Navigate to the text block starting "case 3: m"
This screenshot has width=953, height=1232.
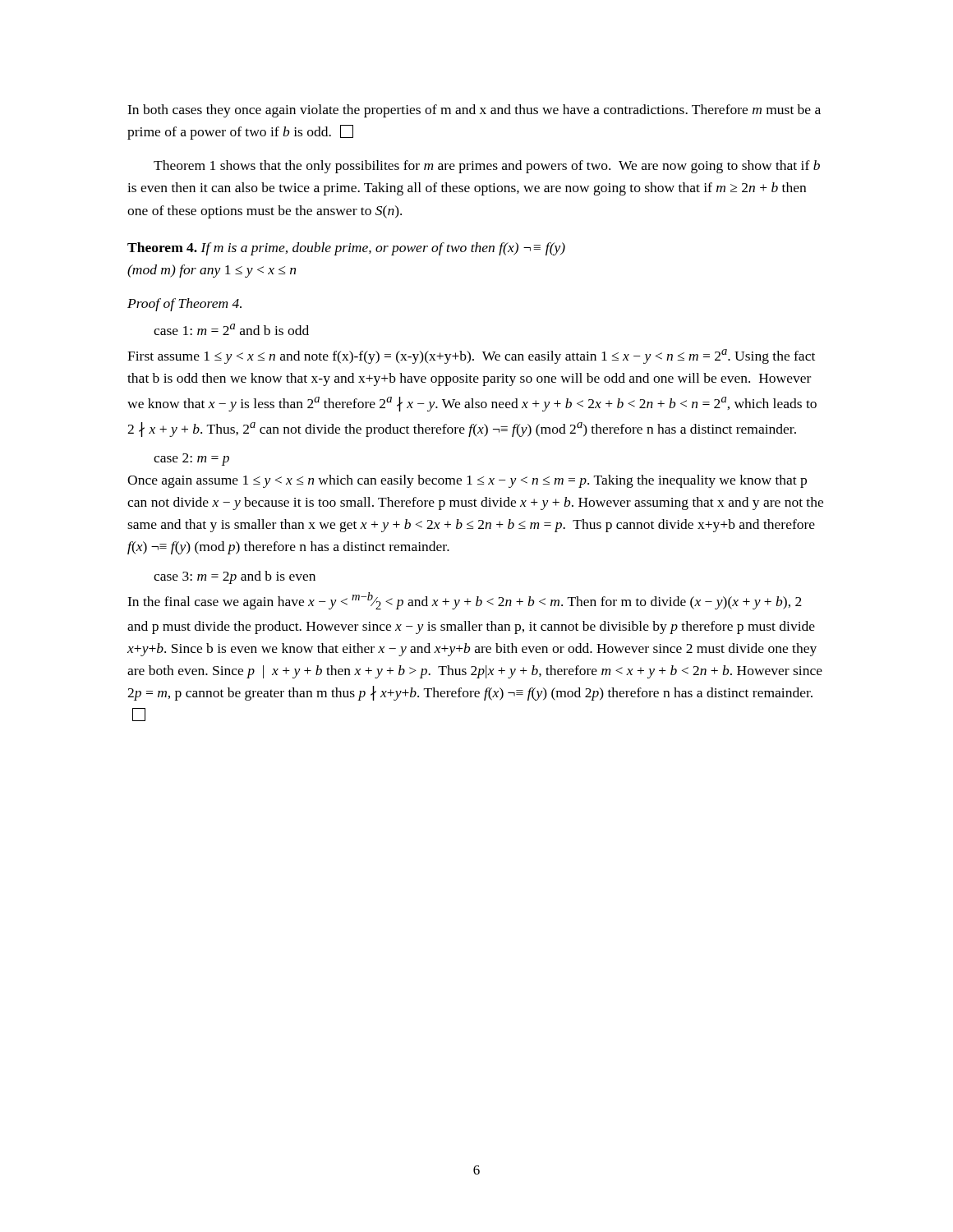point(235,575)
